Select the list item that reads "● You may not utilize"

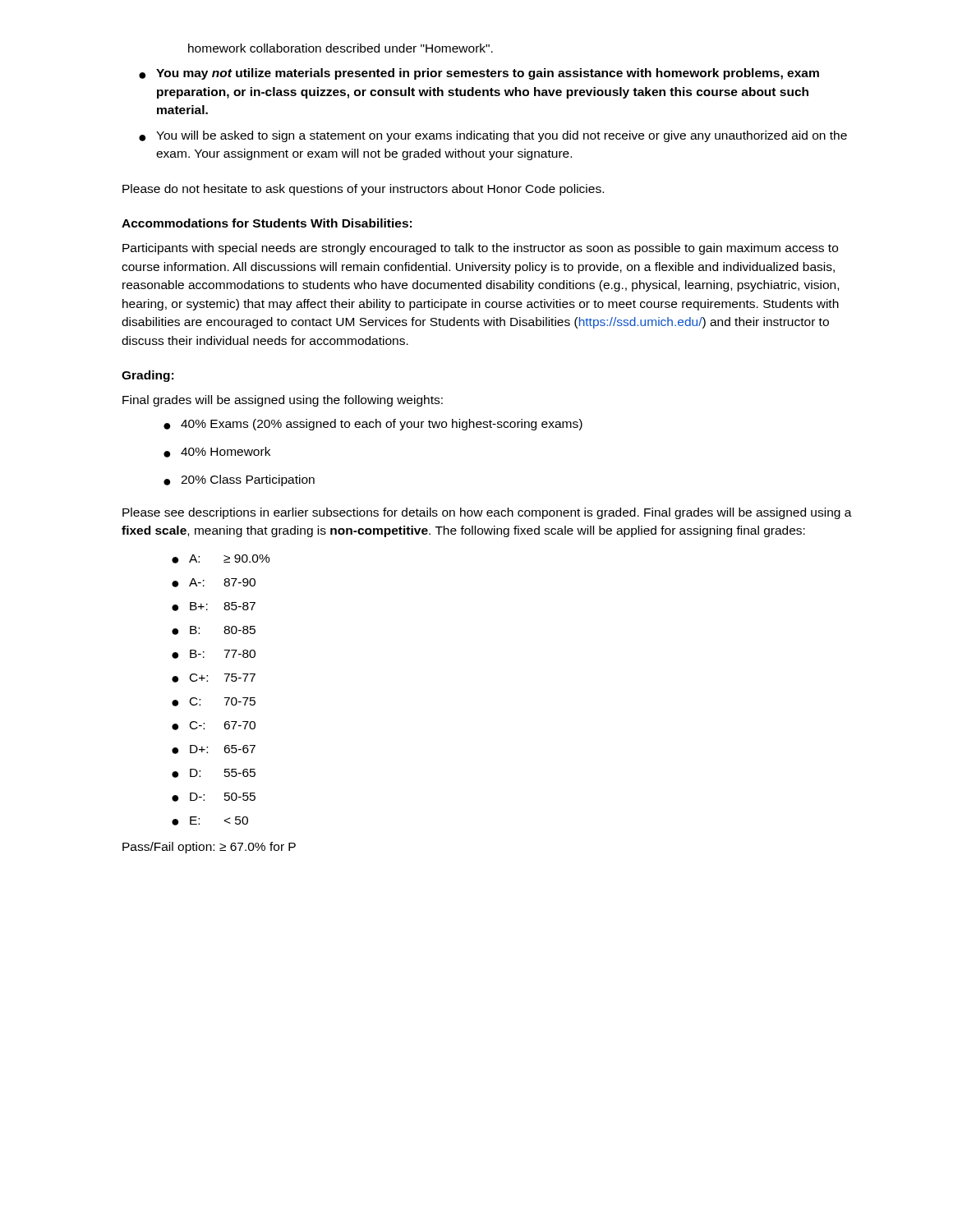(499, 92)
